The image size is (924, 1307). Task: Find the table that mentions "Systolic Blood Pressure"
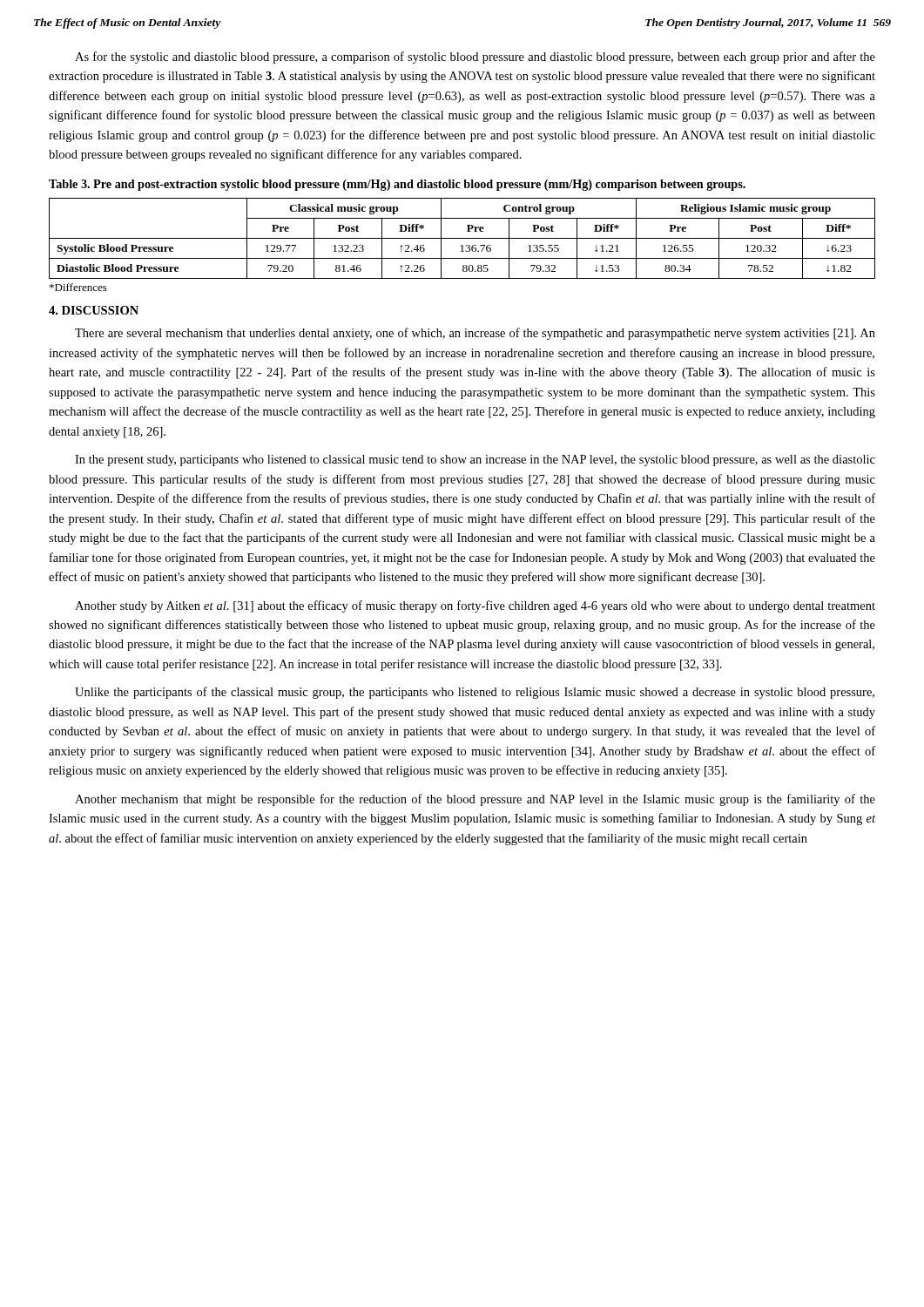click(x=462, y=239)
